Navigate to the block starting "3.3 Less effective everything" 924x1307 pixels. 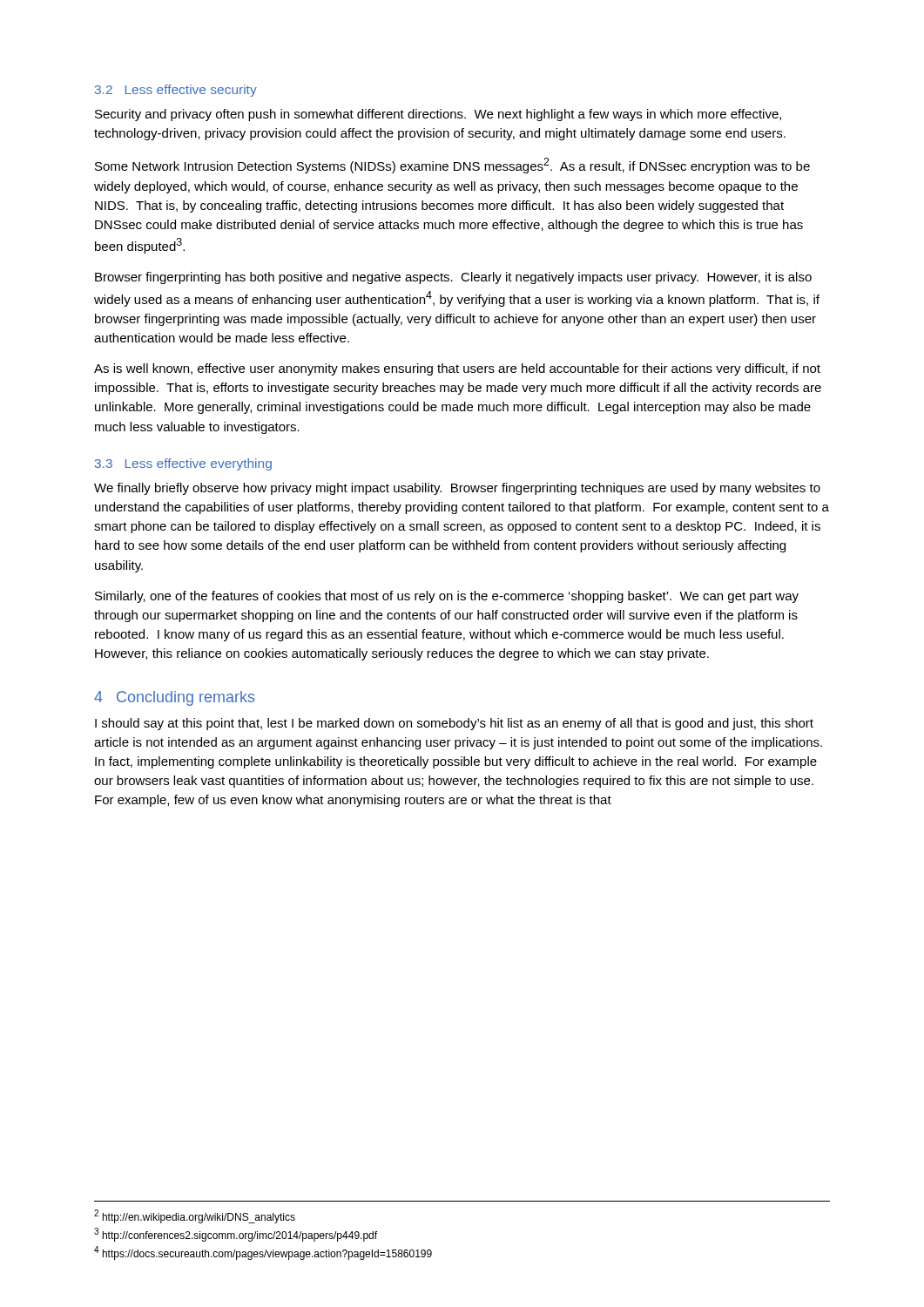pyautogui.click(x=183, y=464)
